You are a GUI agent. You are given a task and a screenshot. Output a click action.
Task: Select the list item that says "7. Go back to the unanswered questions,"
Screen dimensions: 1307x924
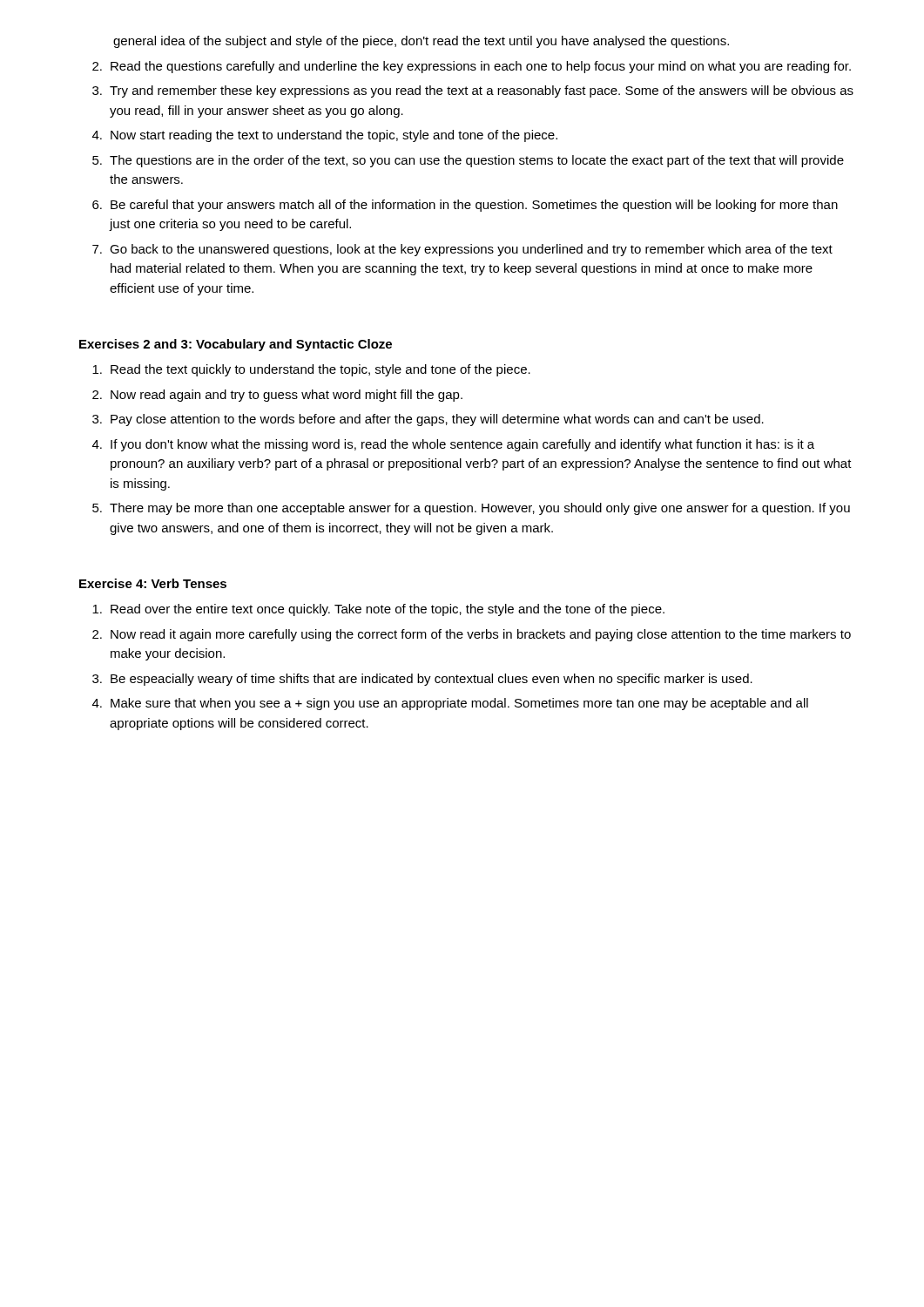[466, 269]
